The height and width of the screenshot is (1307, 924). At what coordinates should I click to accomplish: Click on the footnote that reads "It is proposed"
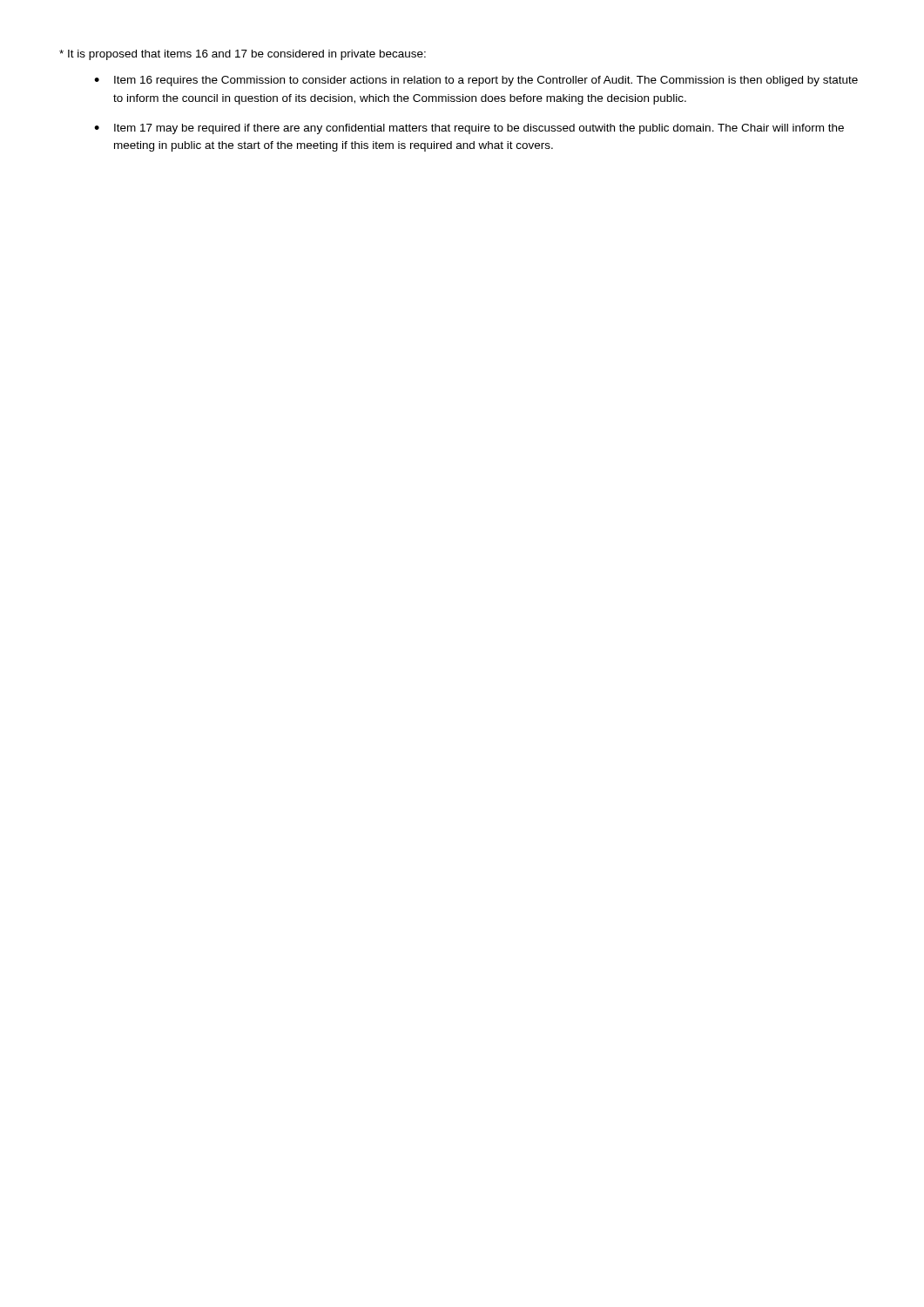coord(243,54)
